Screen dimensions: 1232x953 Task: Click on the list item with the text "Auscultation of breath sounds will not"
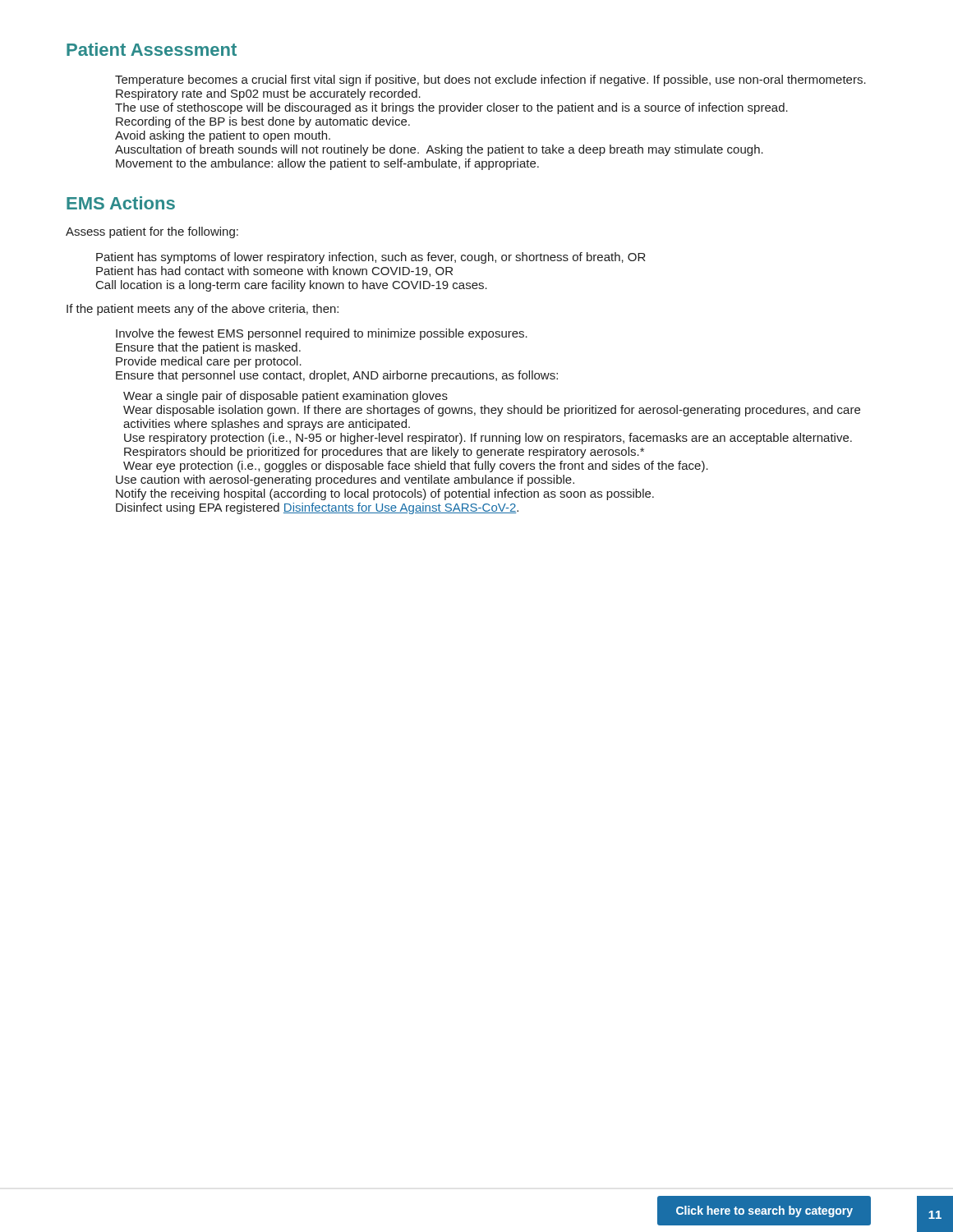click(x=501, y=149)
